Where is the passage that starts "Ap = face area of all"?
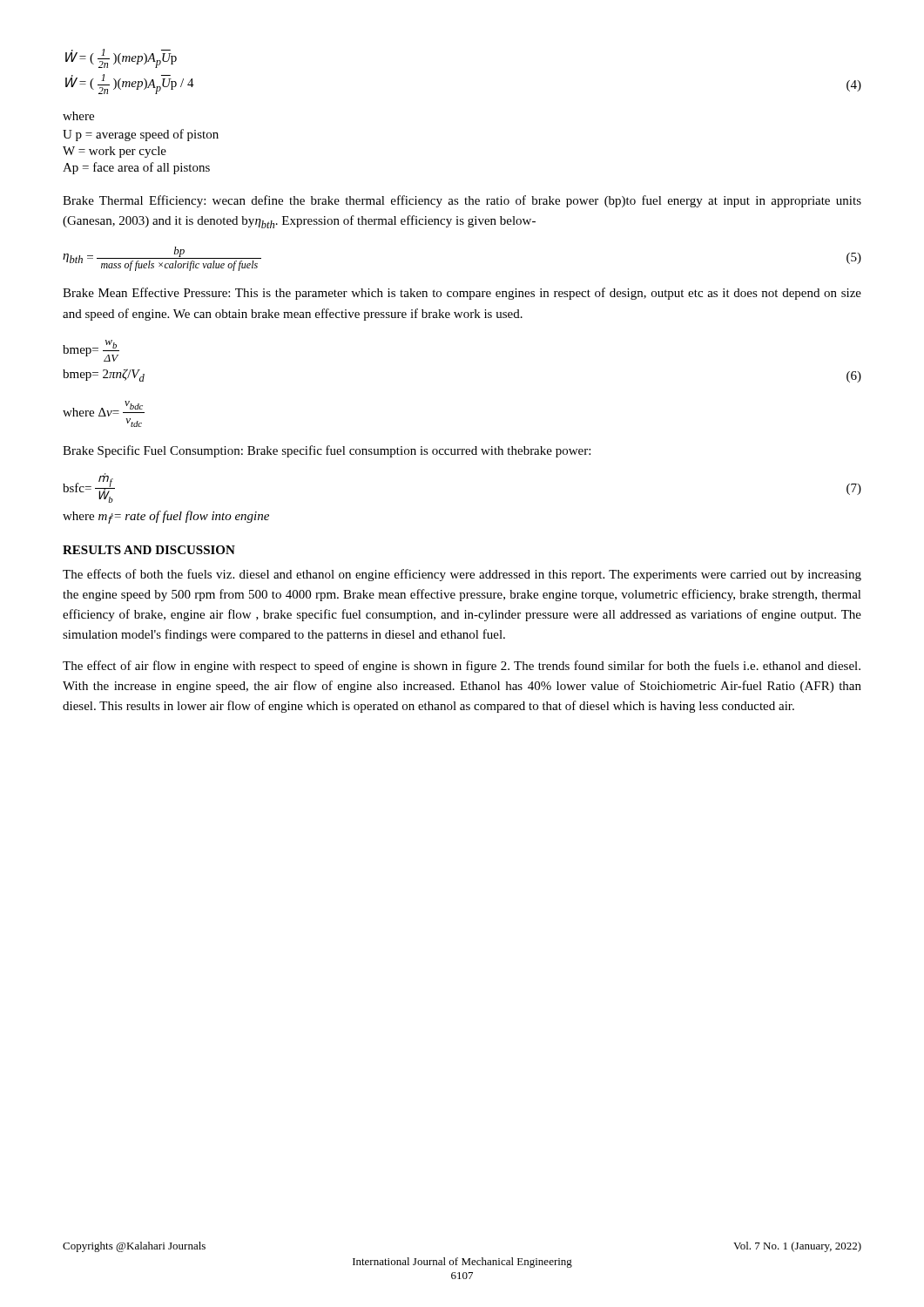The image size is (924, 1307). [136, 167]
